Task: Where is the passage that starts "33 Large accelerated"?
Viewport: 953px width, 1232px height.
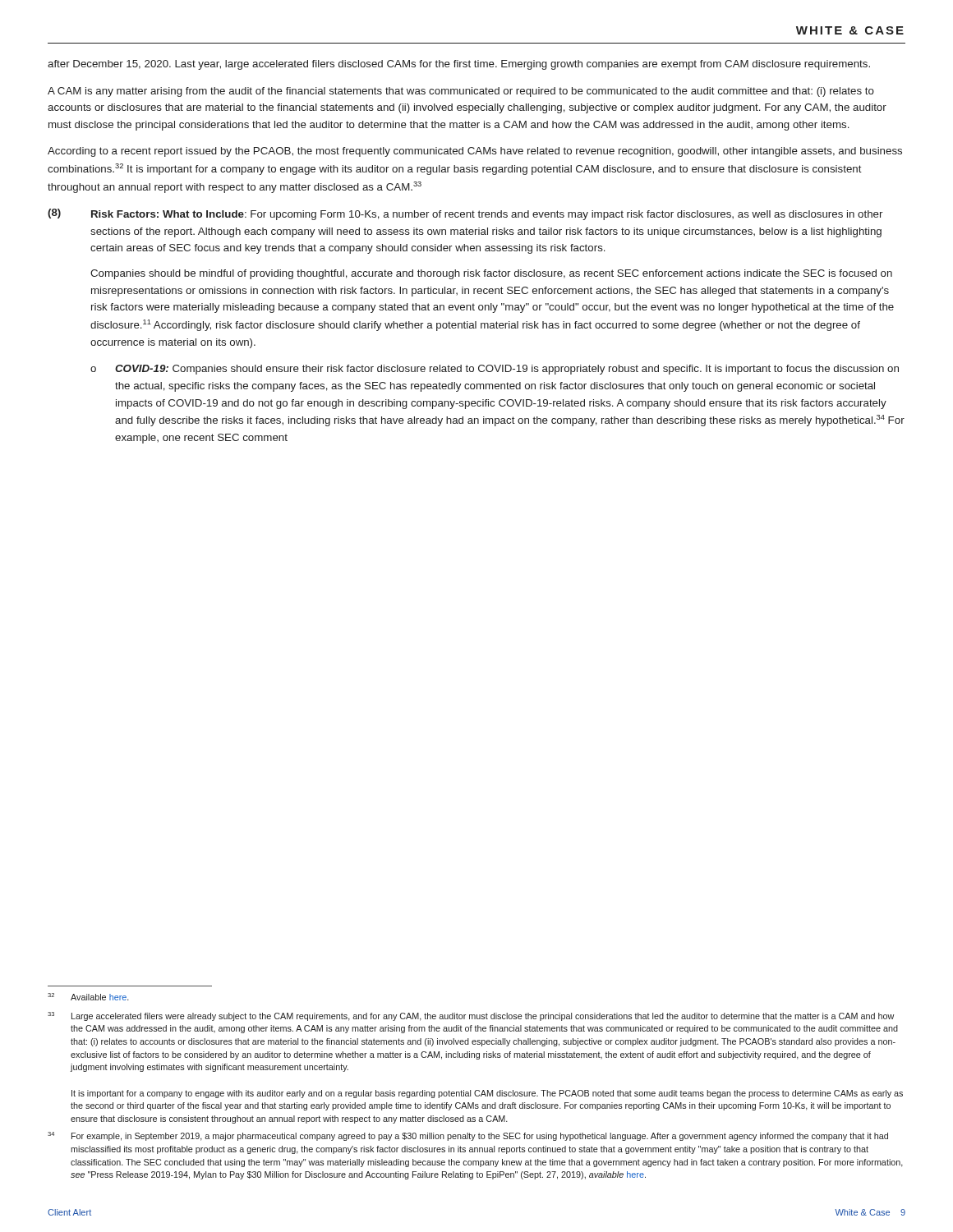Action: pyautogui.click(x=476, y=1068)
